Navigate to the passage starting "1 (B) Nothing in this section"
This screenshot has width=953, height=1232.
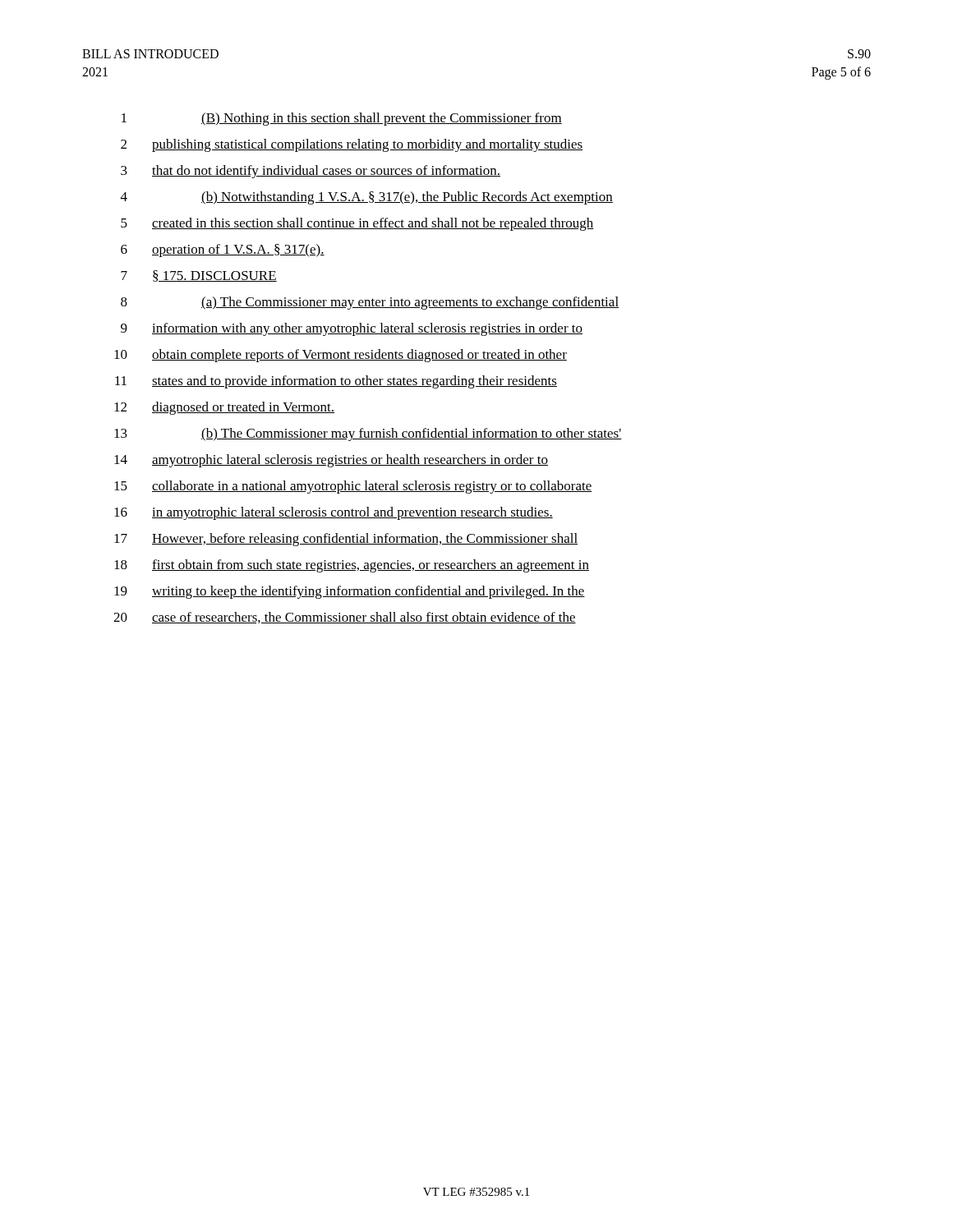[x=476, y=119]
